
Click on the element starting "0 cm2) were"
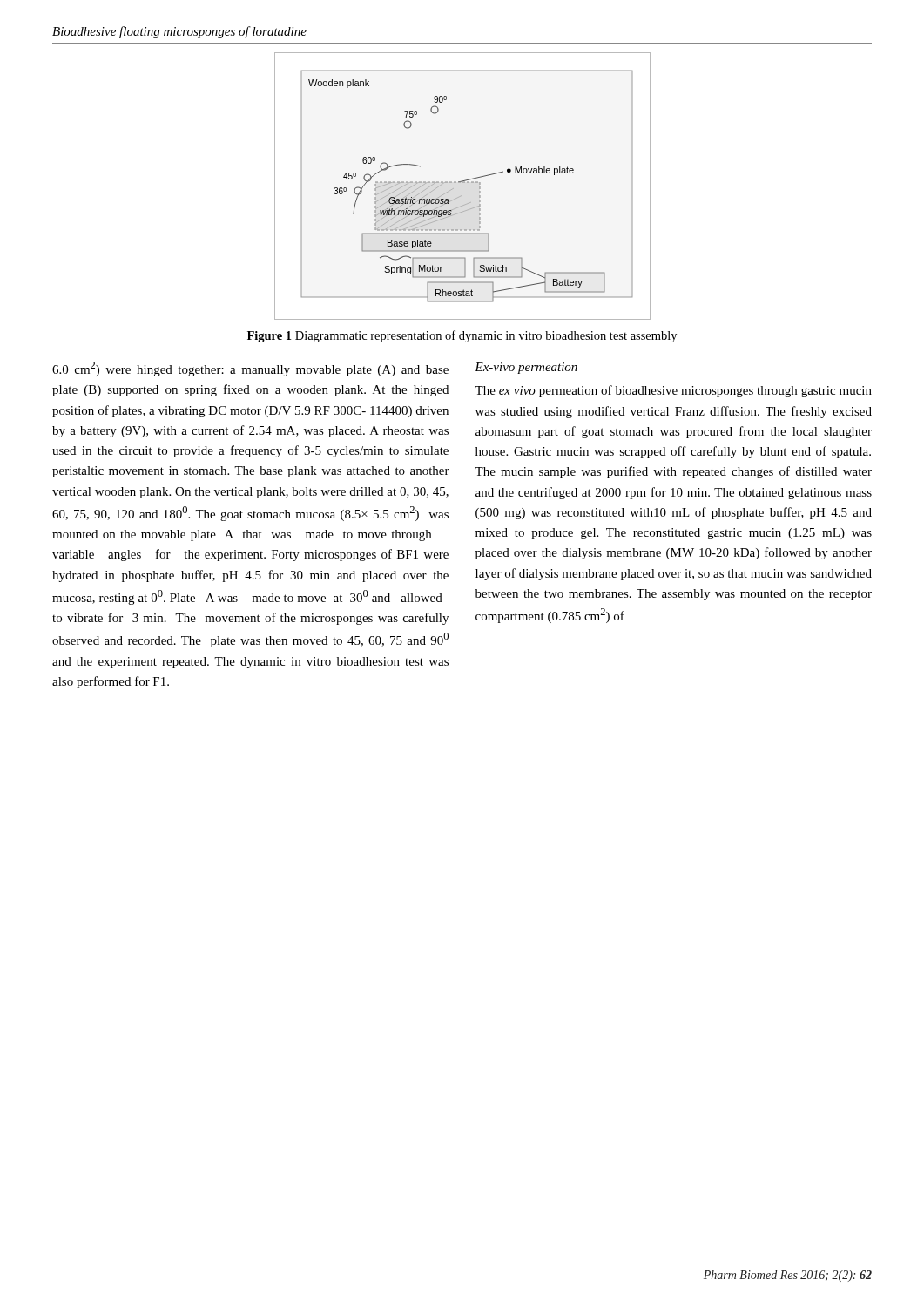tap(251, 524)
